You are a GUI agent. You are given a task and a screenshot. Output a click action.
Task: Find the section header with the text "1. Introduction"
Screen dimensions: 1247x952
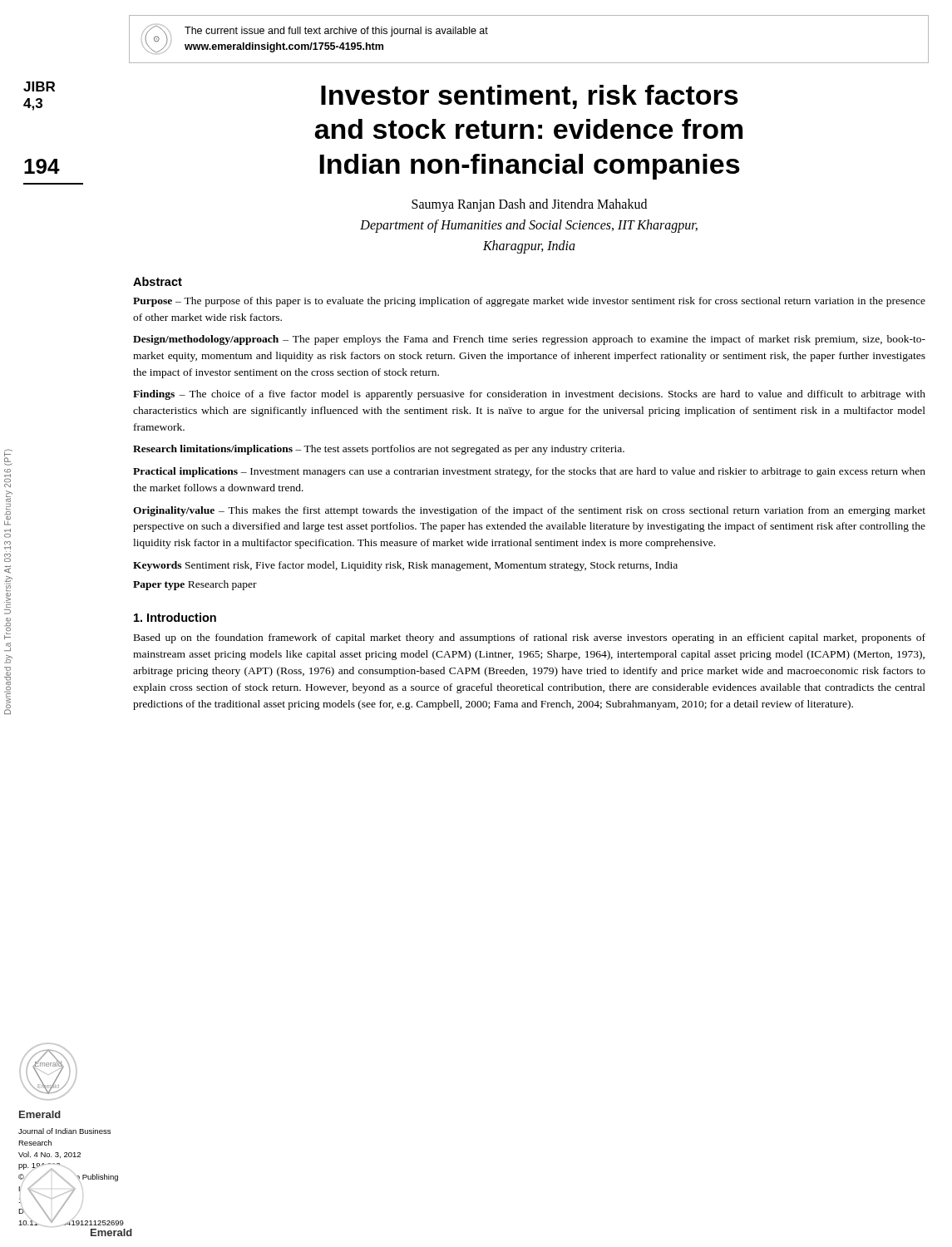pyautogui.click(x=175, y=618)
